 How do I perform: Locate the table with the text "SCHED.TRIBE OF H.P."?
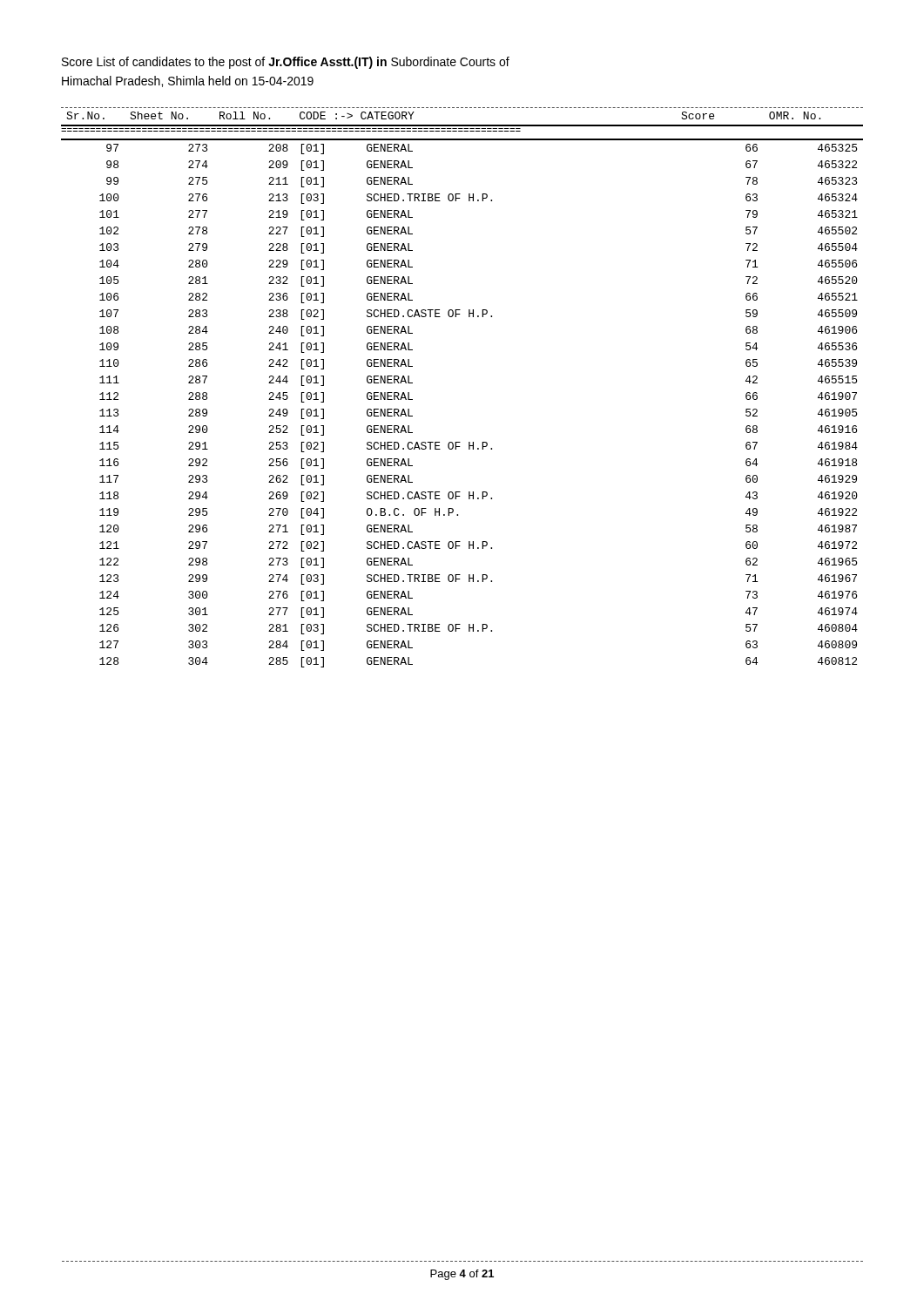(462, 389)
